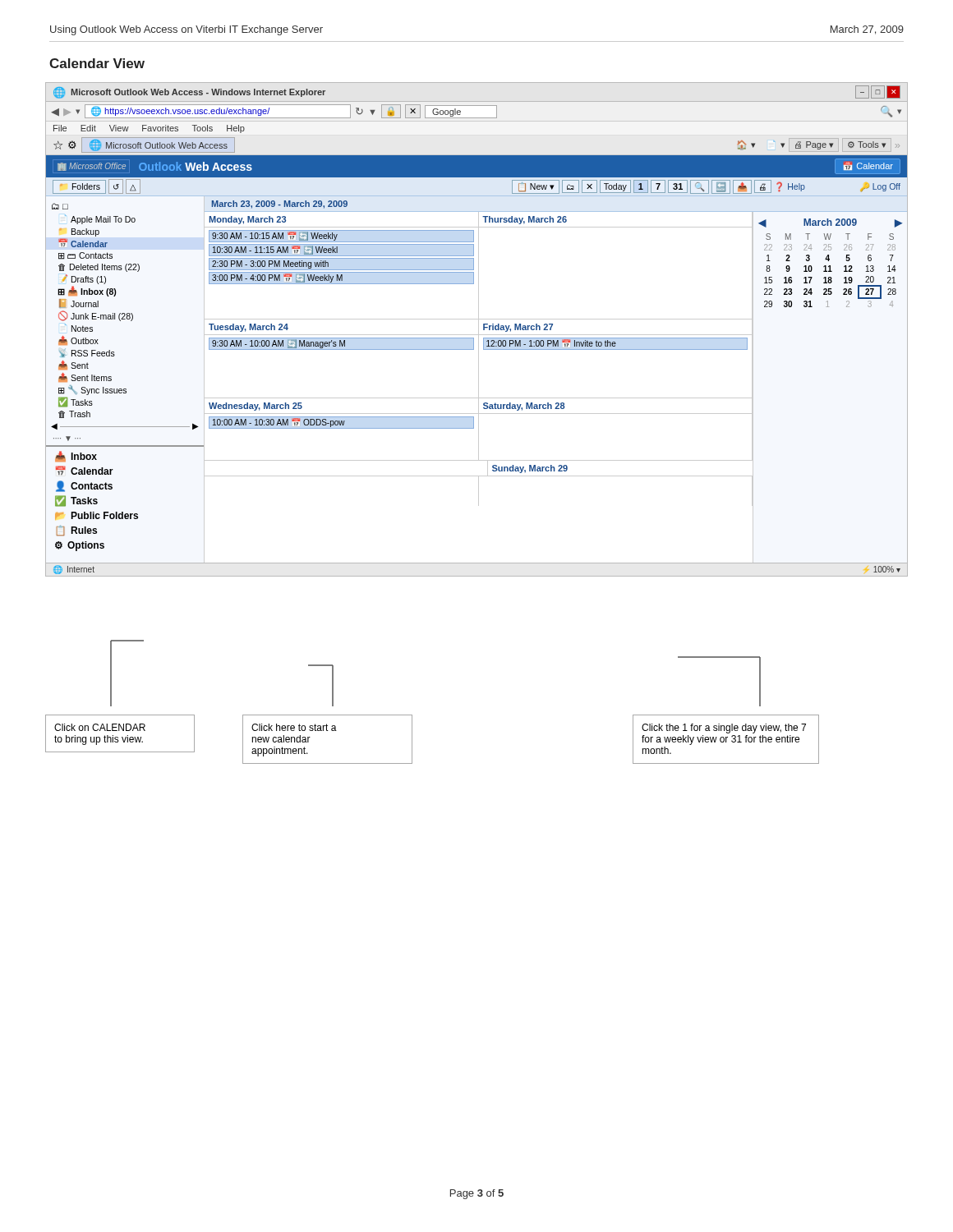Where is the caption that starts "Click on CALENDARto"?
Image resolution: width=953 pixels, height=1232 pixels.
100,733
